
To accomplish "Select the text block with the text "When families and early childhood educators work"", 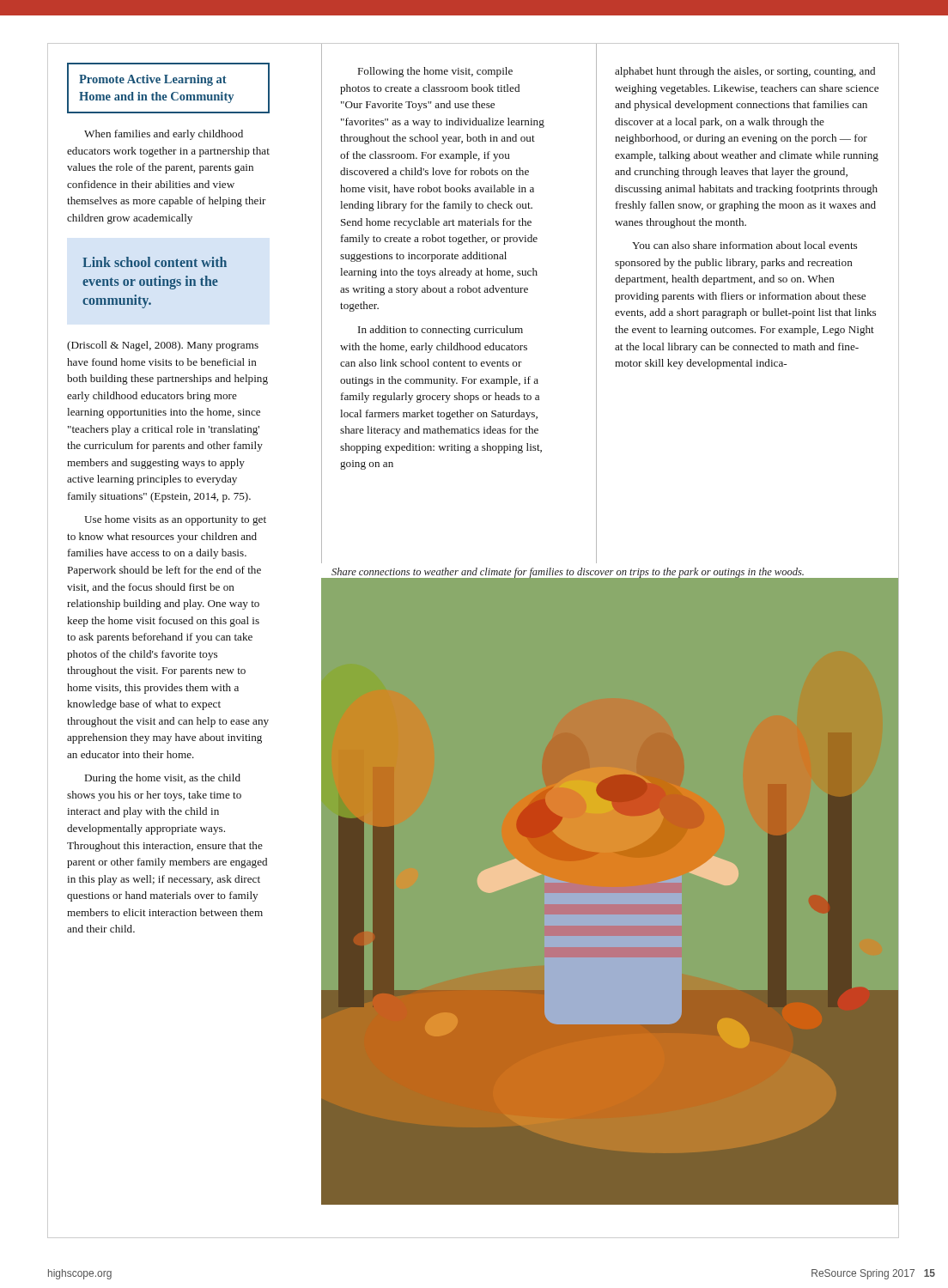I will click(x=168, y=176).
